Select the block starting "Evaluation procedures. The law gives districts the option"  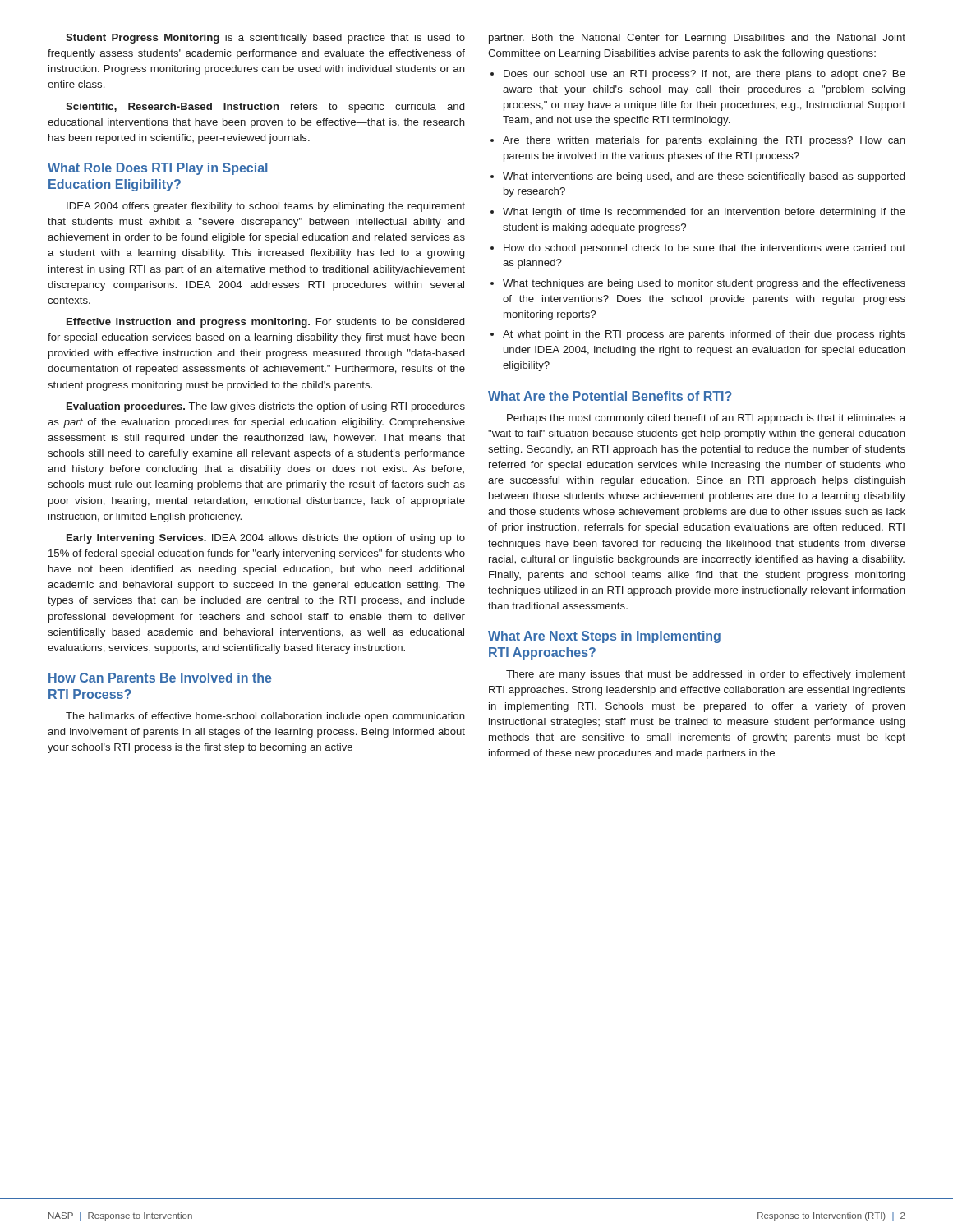(256, 461)
